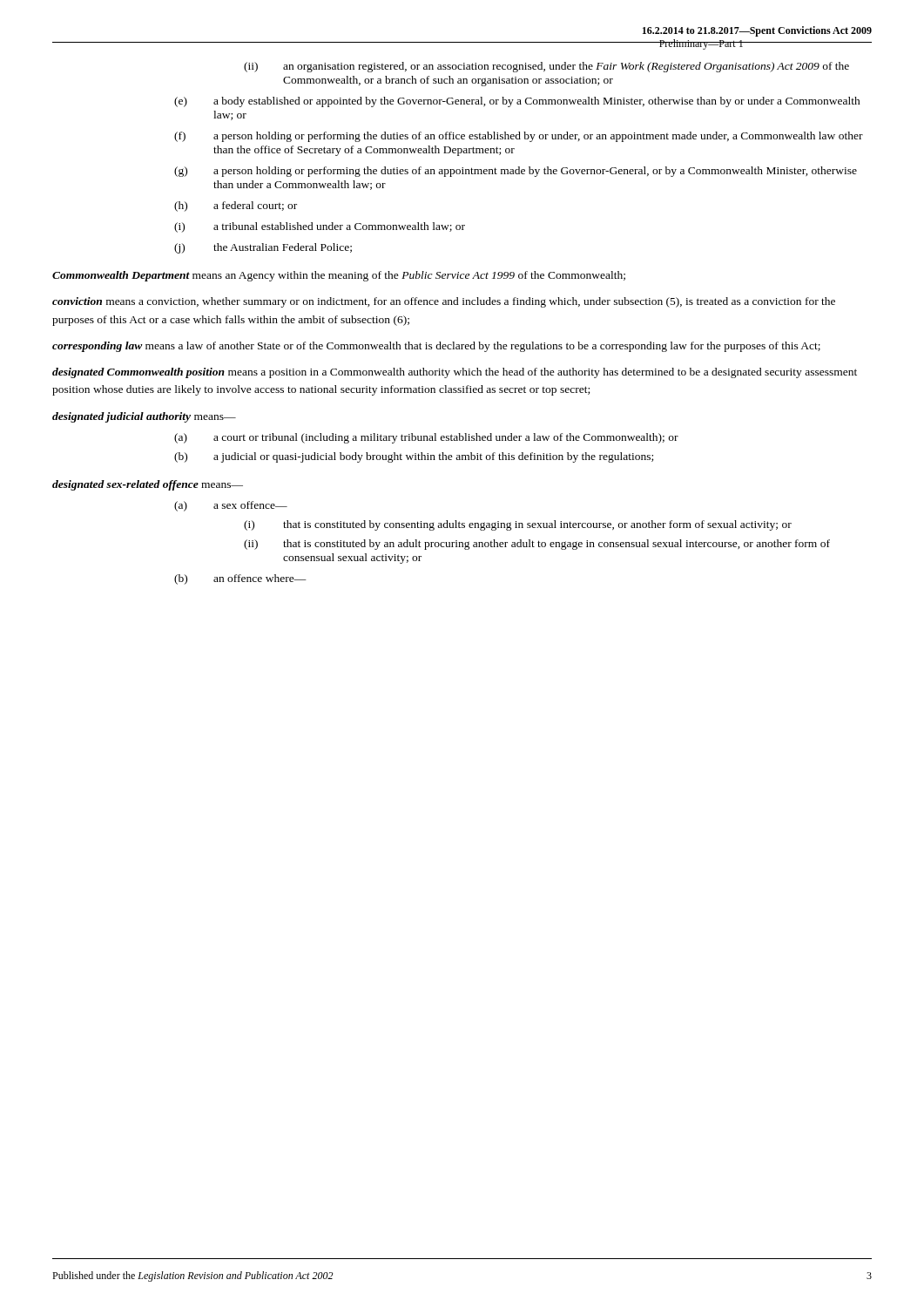Find the text block starting "(h) a federal court; or"
This screenshot has width=924, height=1307.
coord(236,207)
